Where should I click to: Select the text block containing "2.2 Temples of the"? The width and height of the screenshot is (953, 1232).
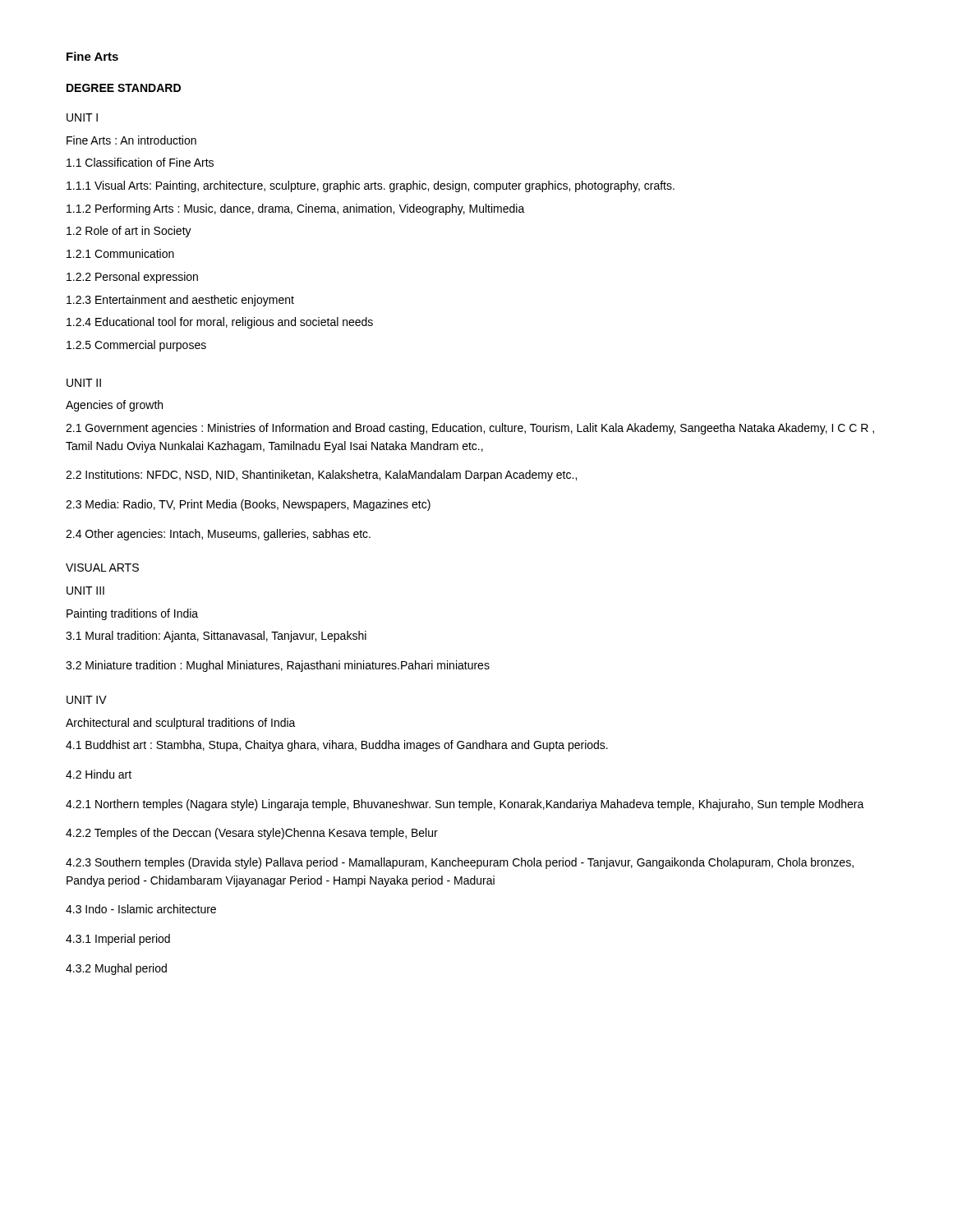click(252, 834)
